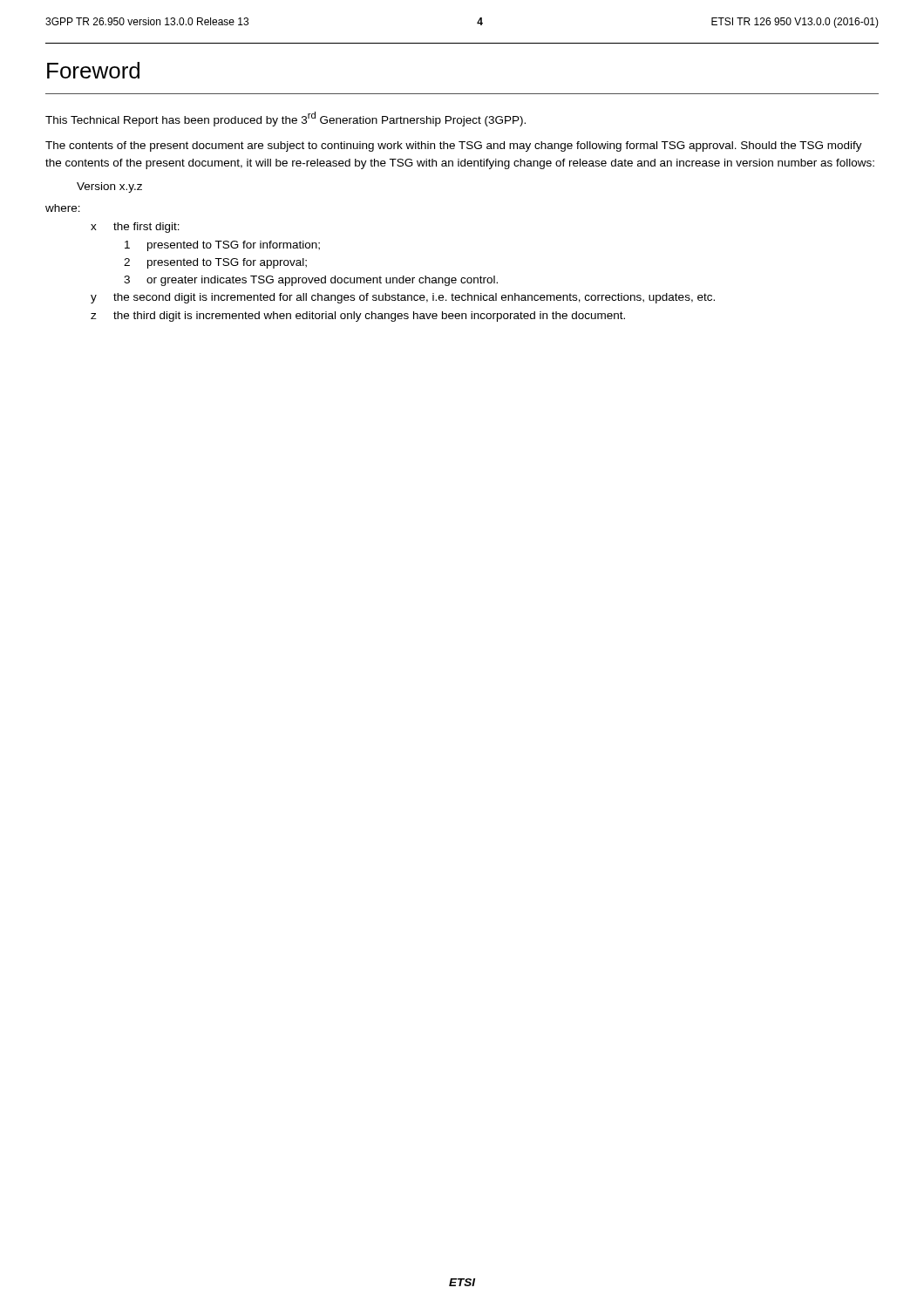This screenshot has width=924, height=1308.
Task: Click the passage that begins "2 presented to TSG for"
Action: tap(216, 262)
